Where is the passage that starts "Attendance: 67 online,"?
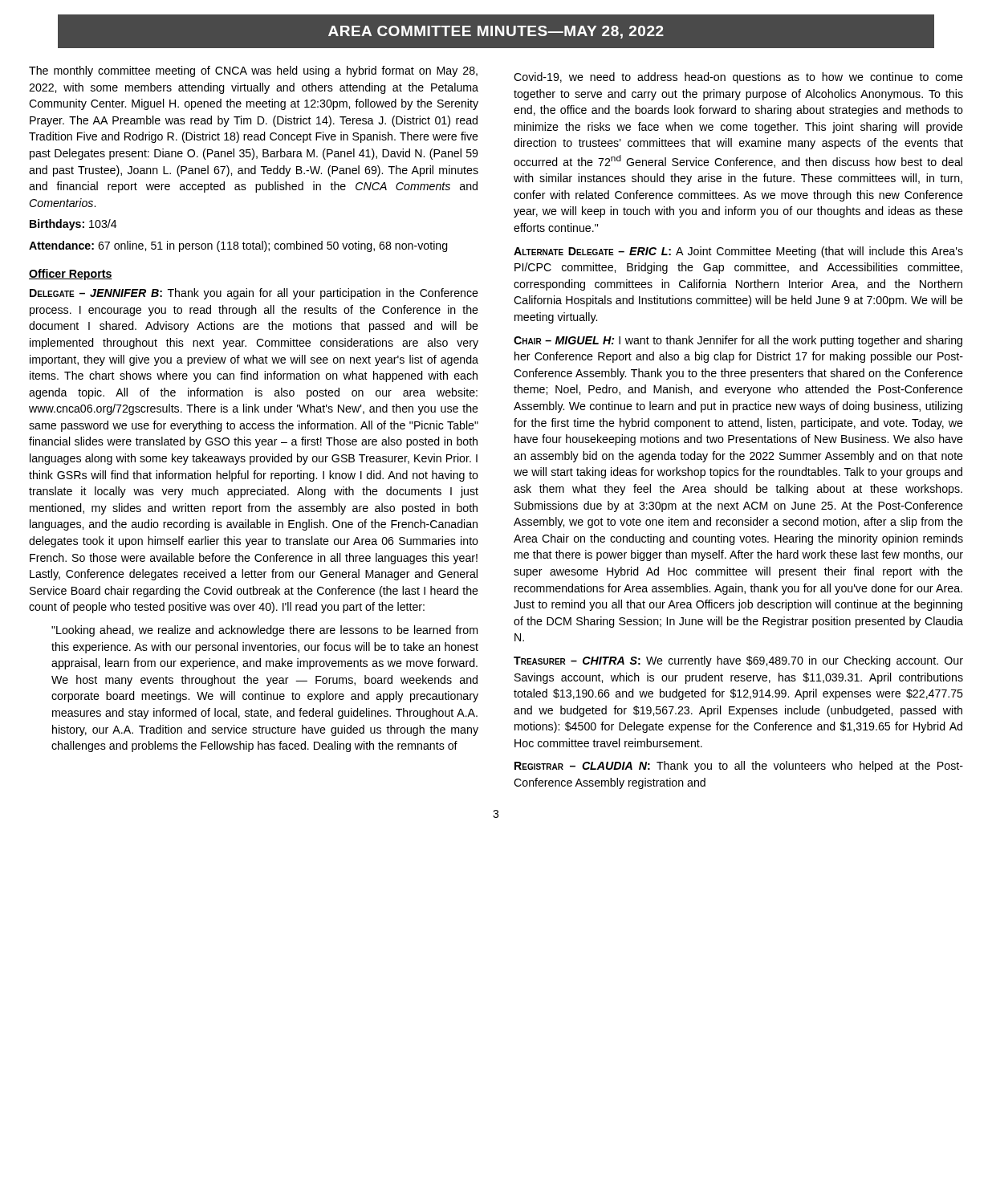The image size is (992, 1204). tap(254, 246)
